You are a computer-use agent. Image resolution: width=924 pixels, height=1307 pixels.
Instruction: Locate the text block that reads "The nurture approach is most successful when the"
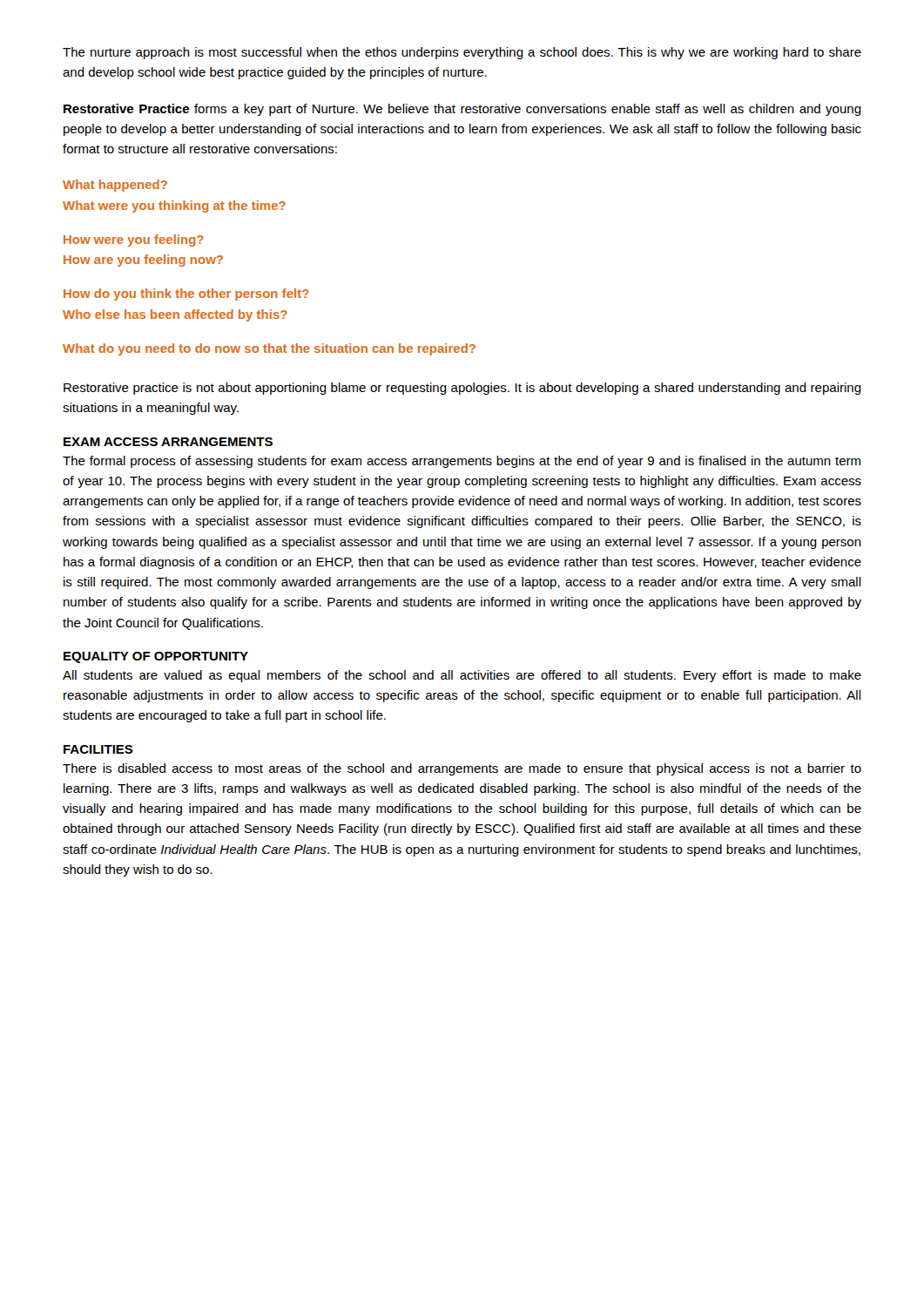[x=462, y=62]
